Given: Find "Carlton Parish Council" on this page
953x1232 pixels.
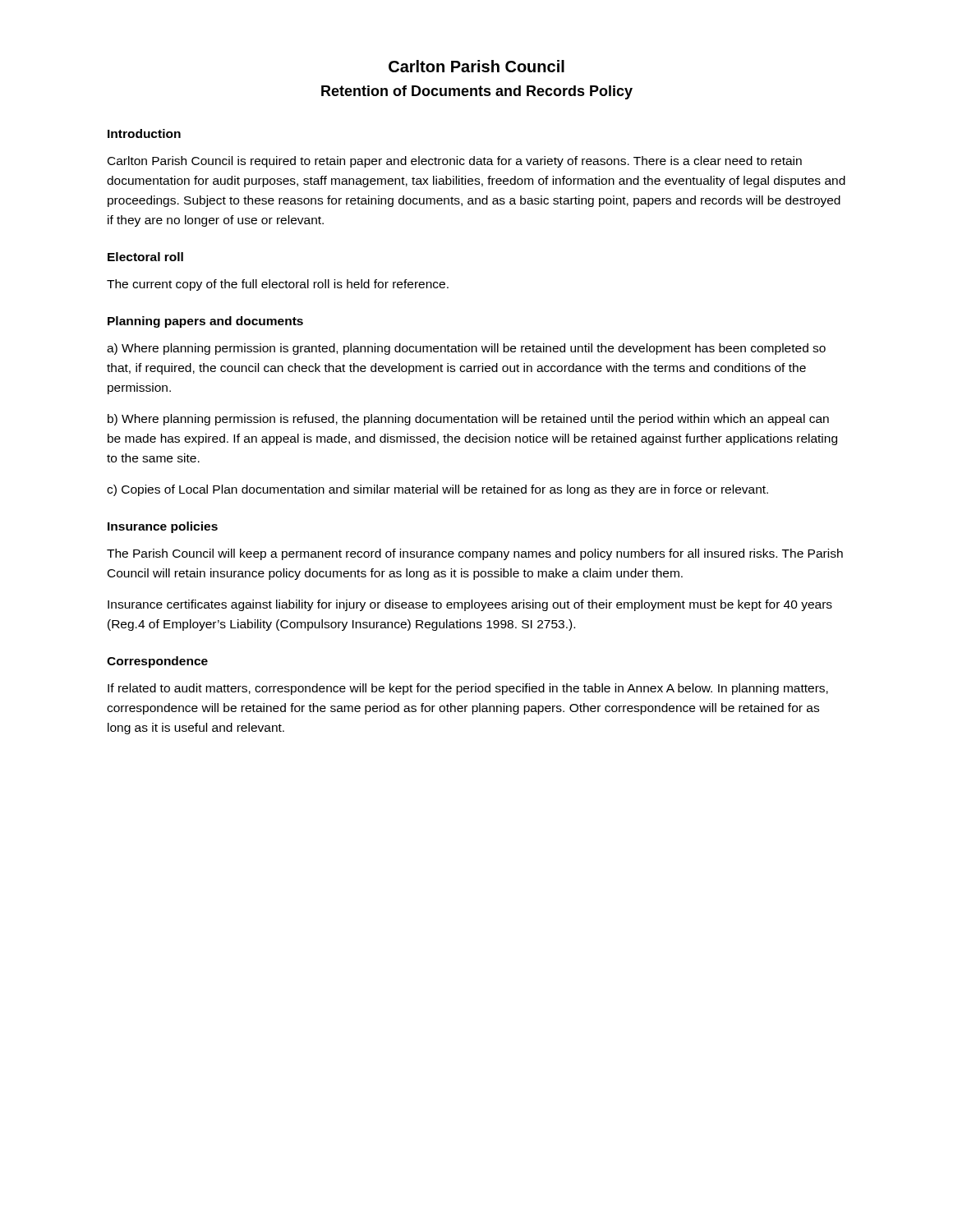Looking at the screenshot, I should pos(476,67).
